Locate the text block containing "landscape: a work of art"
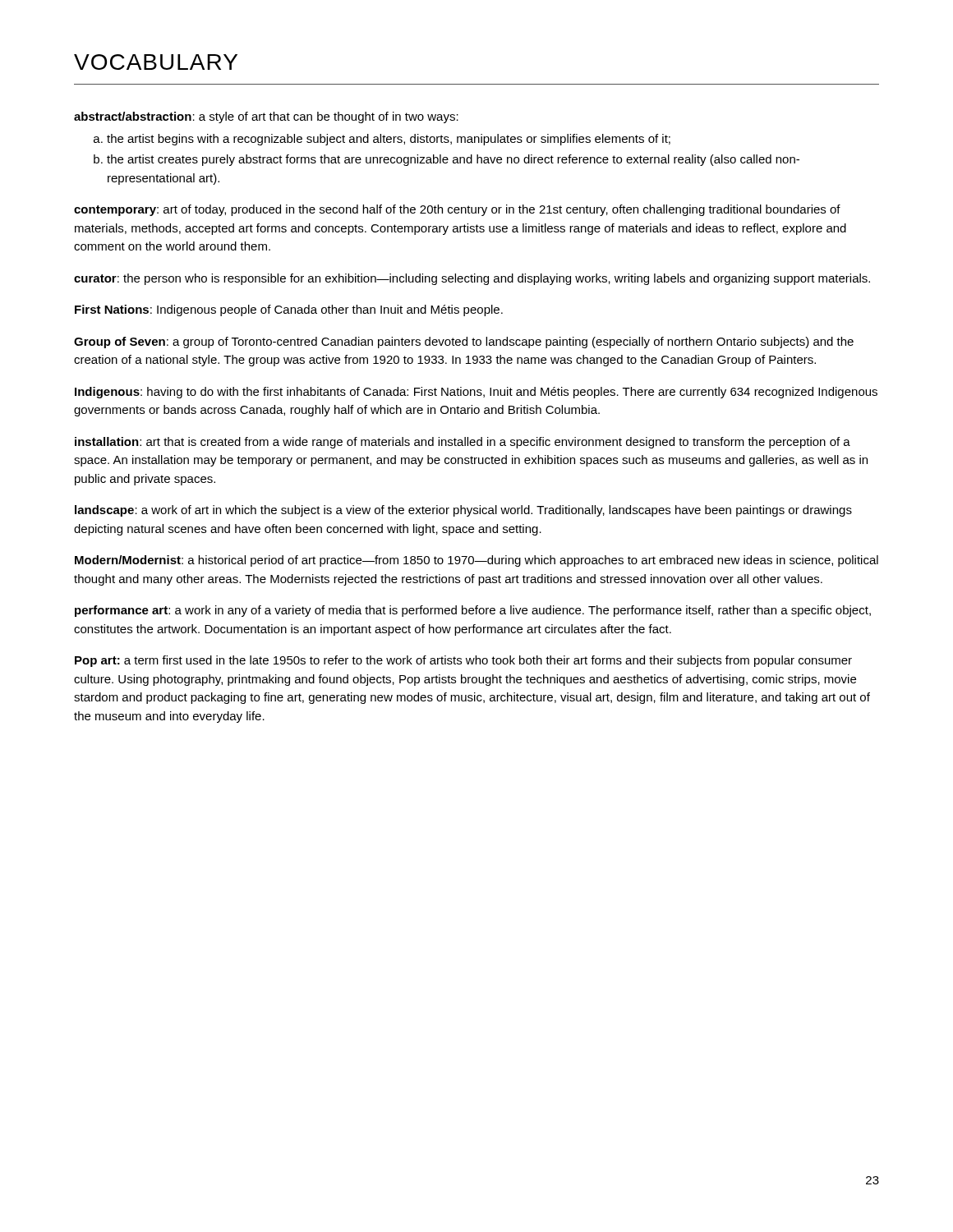 point(476,520)
